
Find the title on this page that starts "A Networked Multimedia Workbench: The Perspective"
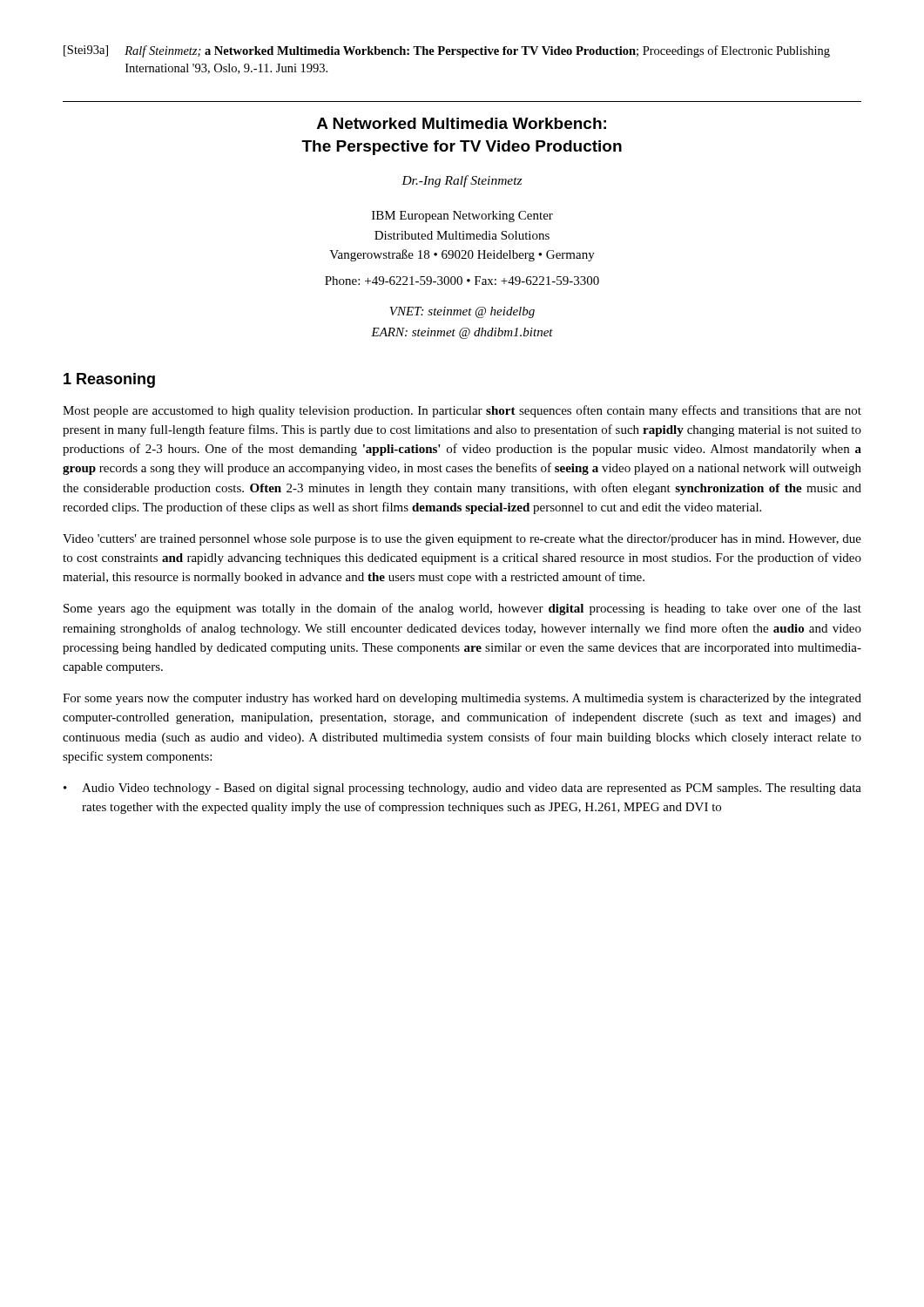click(462, 135)
